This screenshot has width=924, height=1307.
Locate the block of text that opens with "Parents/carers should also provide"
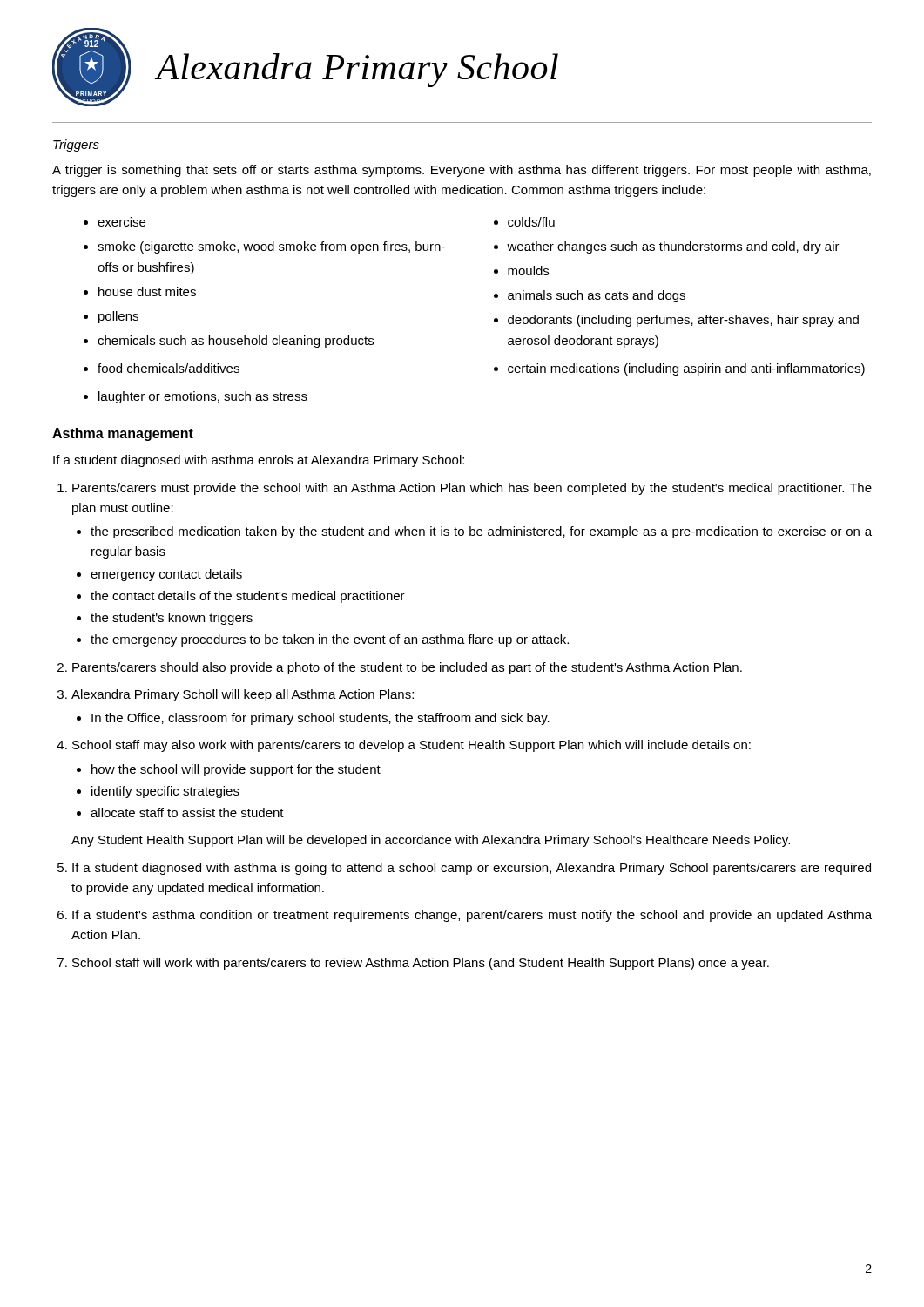407,667
